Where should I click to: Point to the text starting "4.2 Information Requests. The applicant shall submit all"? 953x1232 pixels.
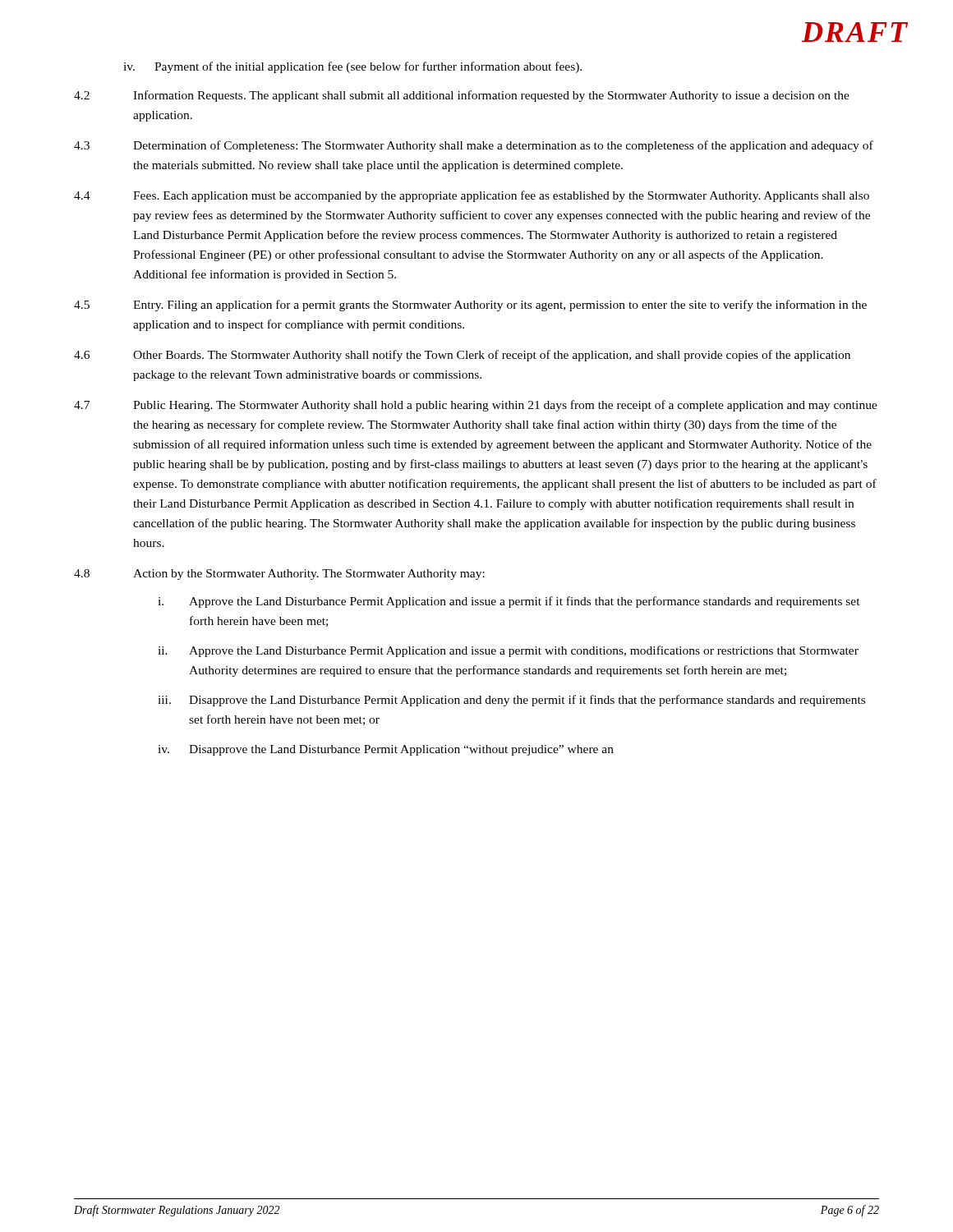[x=476, y=105]
